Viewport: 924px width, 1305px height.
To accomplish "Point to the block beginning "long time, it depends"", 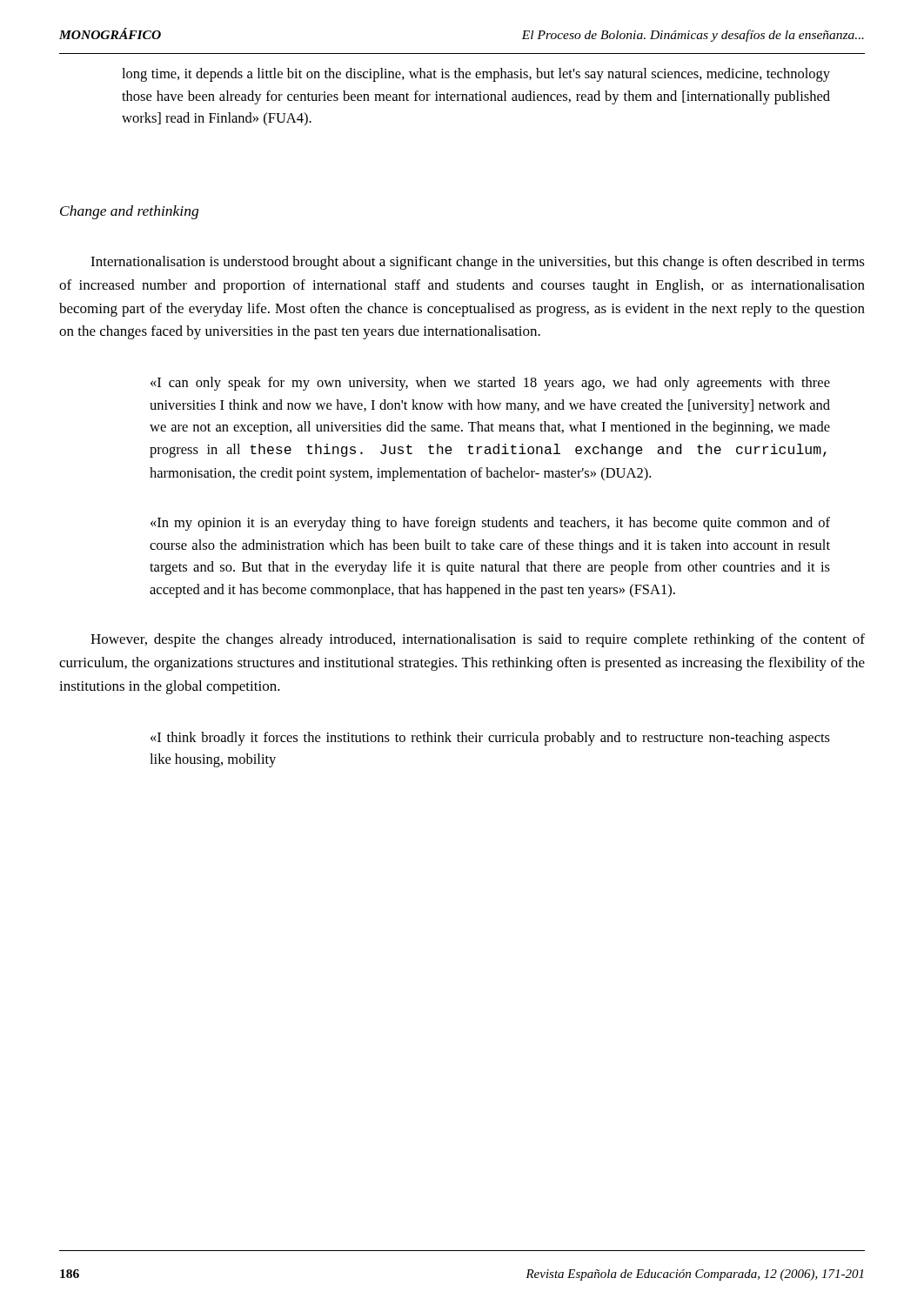I will pyautogui.click(x=476, y=96).
